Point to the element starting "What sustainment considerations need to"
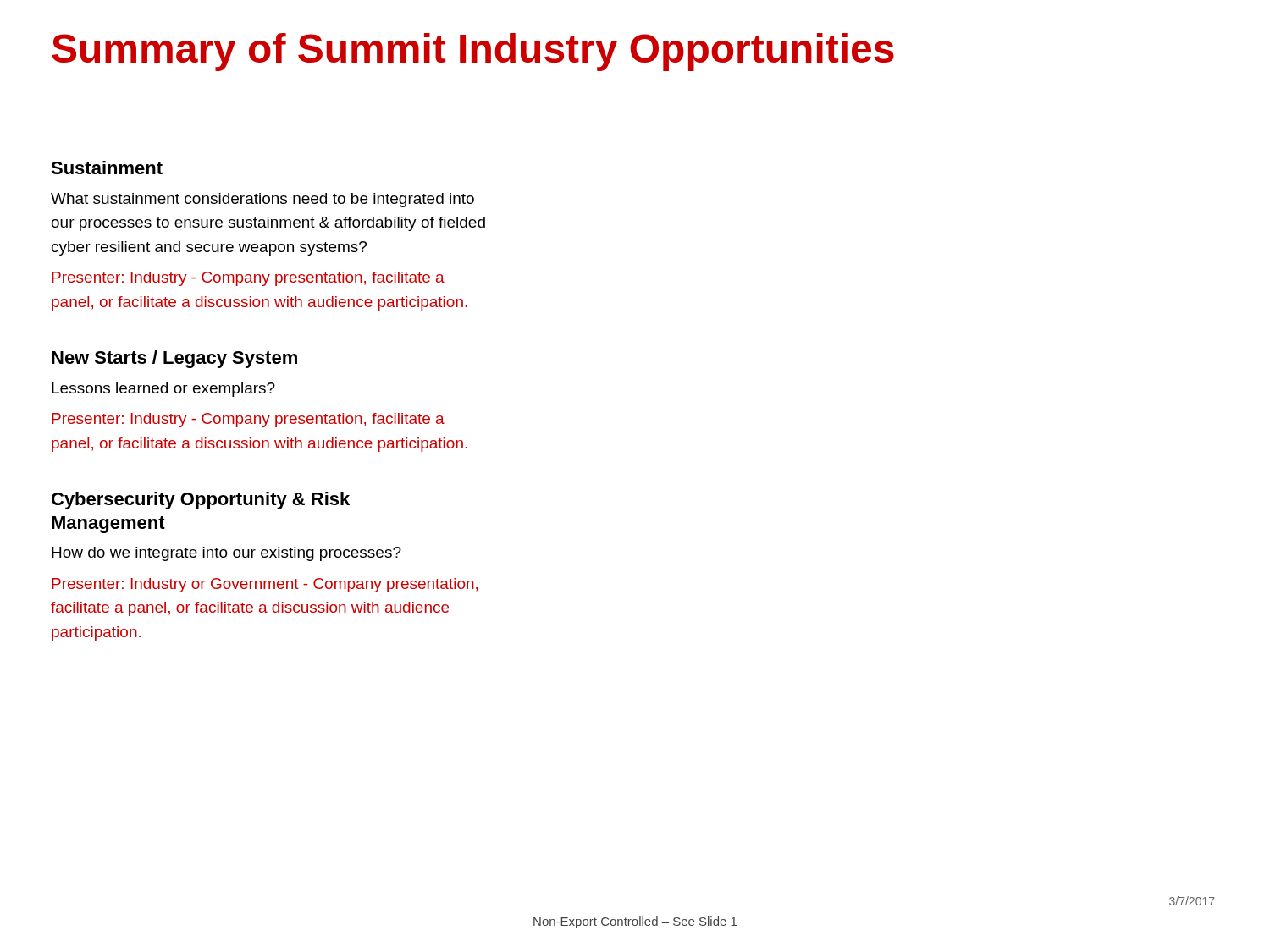This screenshot has width=1270, height=952. pyautogui.click(x=268, y=222)
